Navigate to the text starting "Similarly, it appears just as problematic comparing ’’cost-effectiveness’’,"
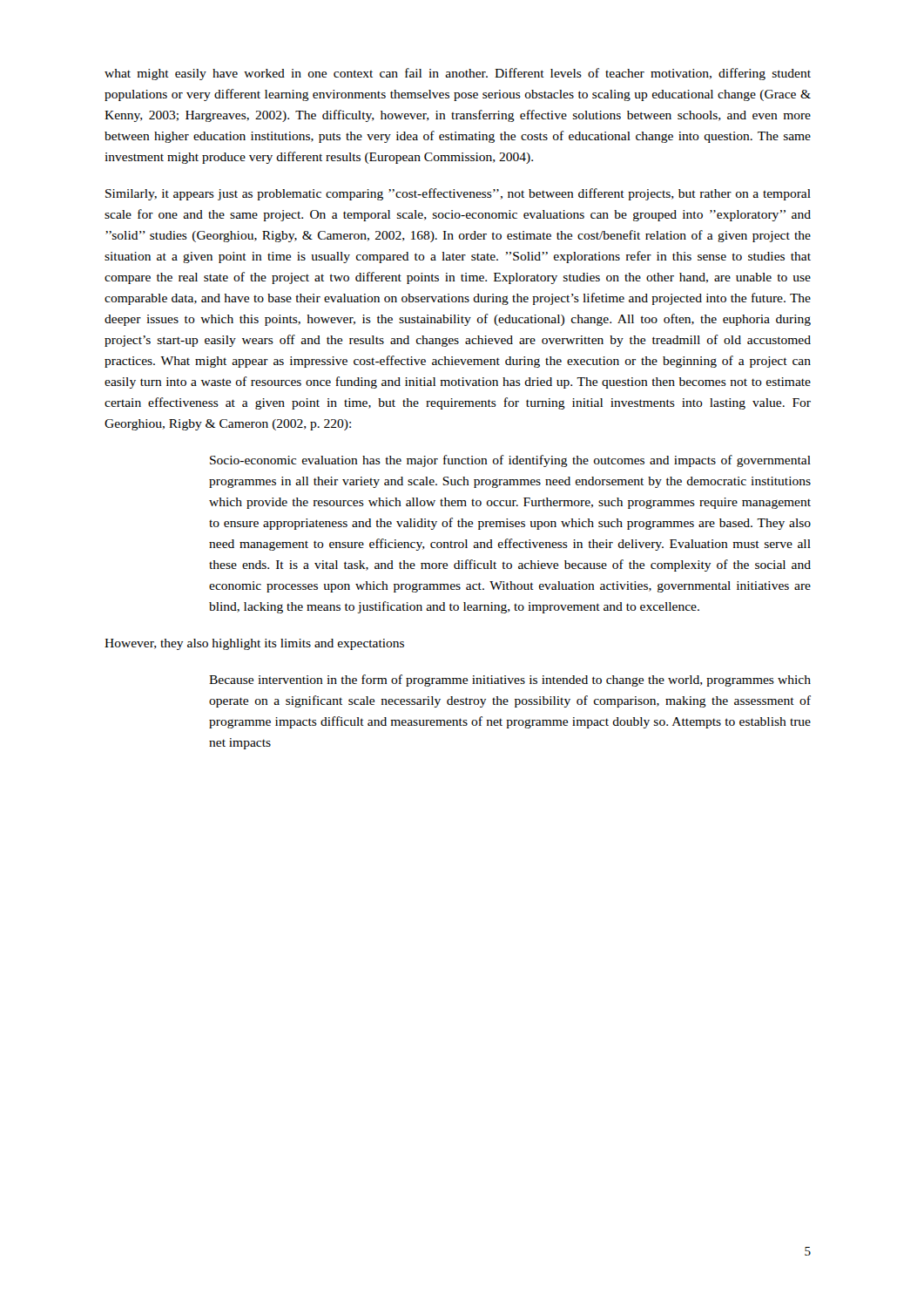The height and width of the screenshot is (1307, 924). [458, 309]
